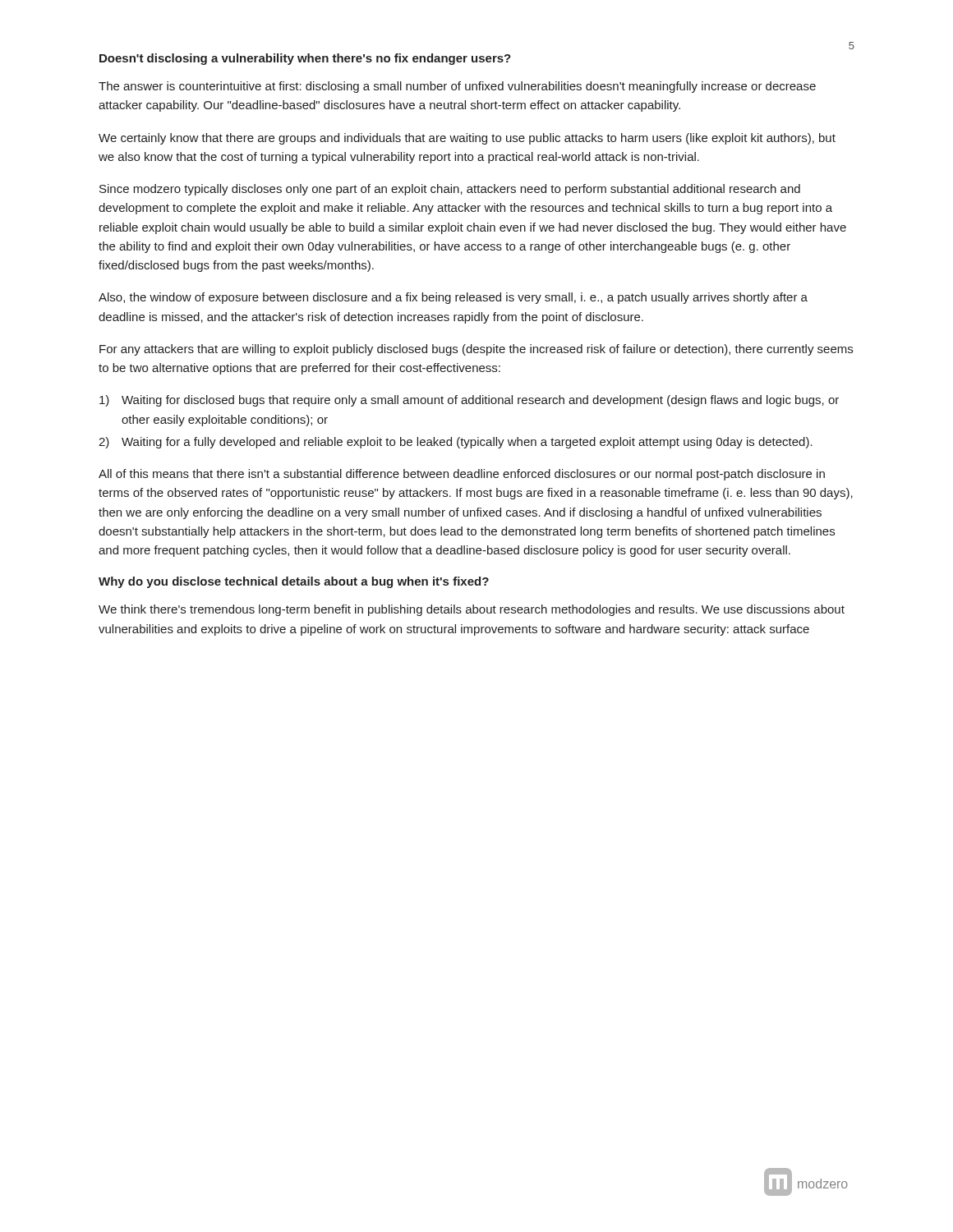Viewport: 953px width, 1232px height.
Task: Click the passage that begins "Since modzero typically discloses only one part of"
Action: 476,227
